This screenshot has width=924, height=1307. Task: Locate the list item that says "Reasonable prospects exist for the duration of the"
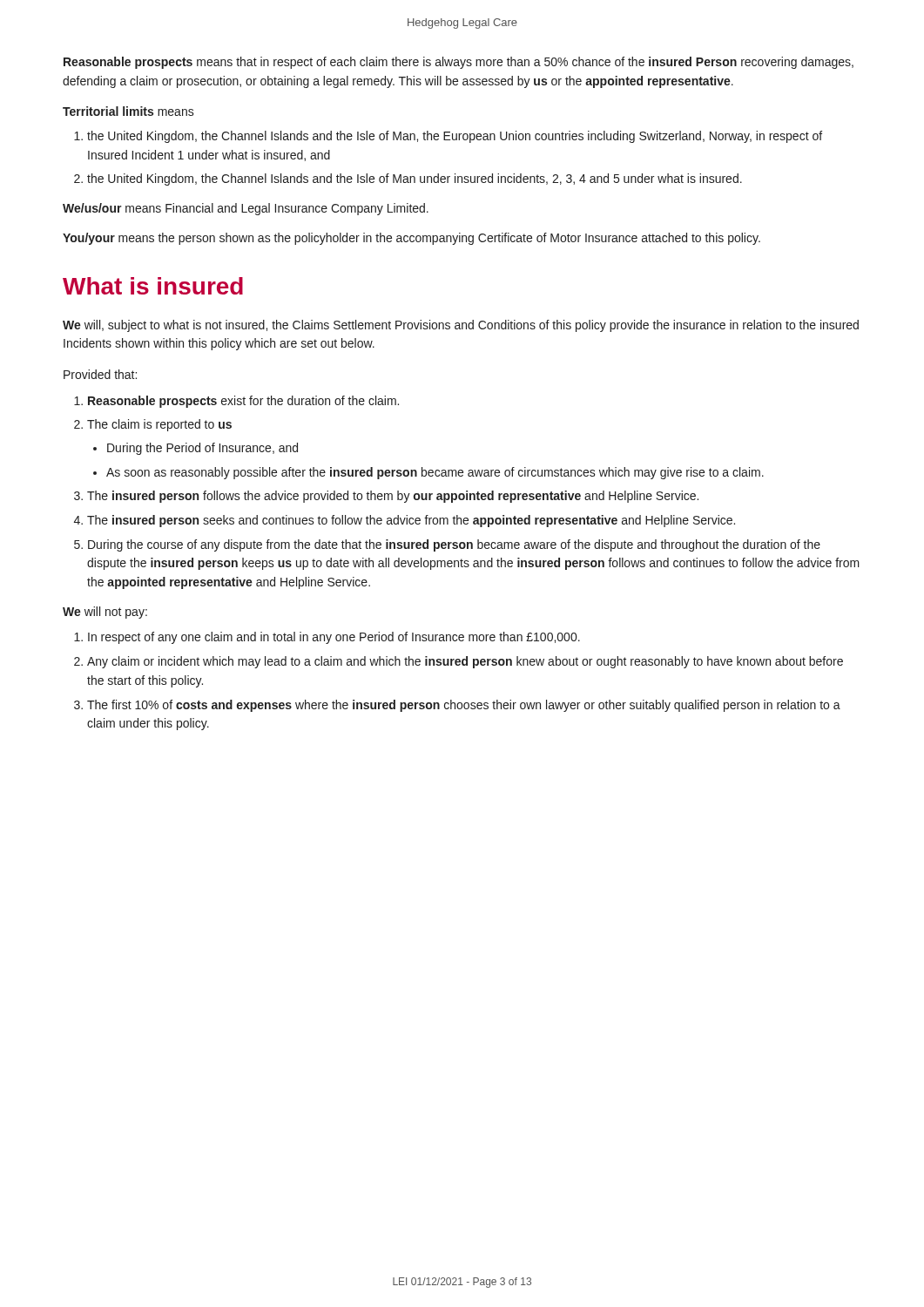(x=244, y=400)
